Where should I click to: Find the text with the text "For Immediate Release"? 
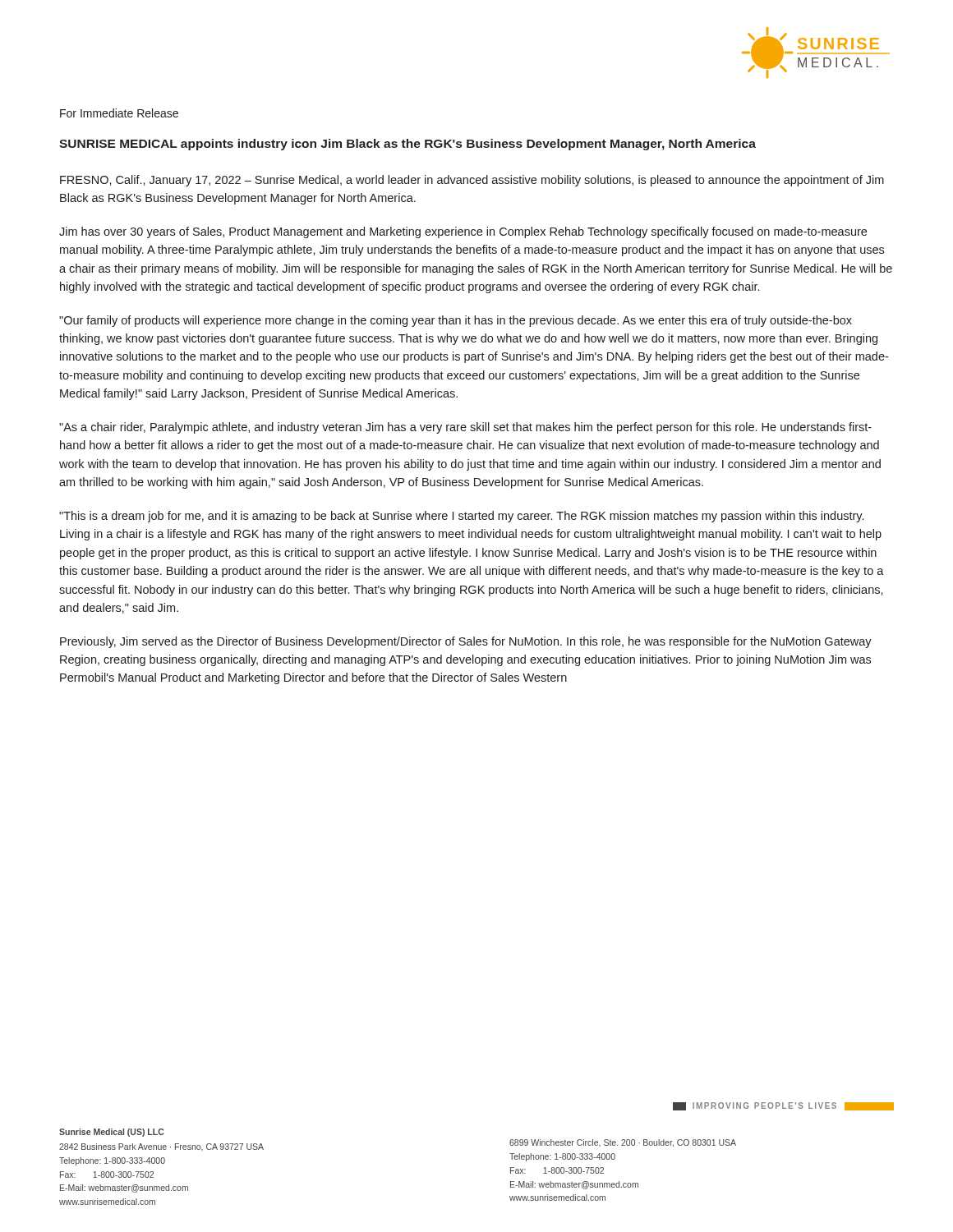click(x=119, y=113)
